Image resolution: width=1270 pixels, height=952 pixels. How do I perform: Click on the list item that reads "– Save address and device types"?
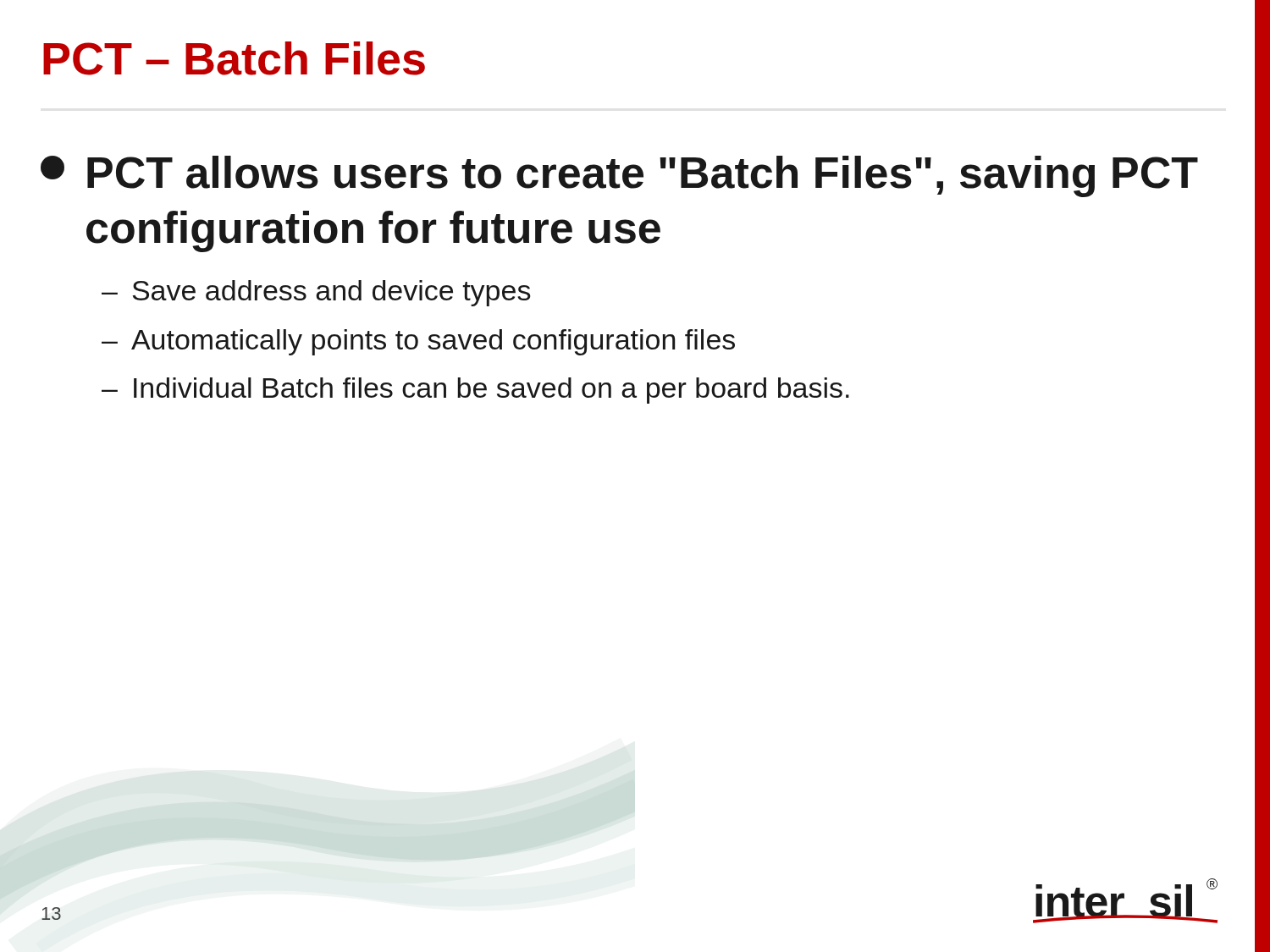316,291
